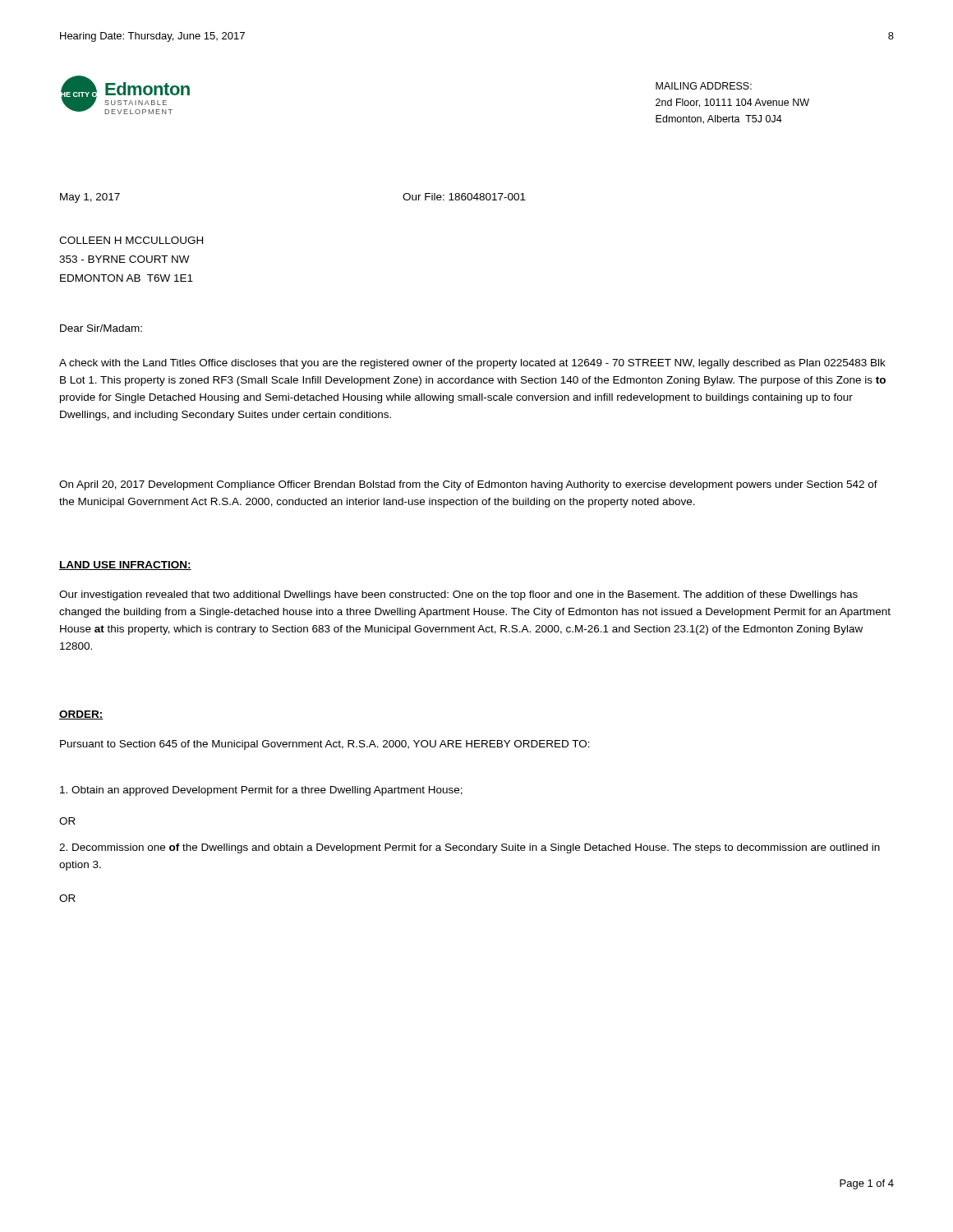The image size is (953, 1232).
Task: Locate the block of text that opens with "Our investigation revealed"
Action: tap(475, 620)
